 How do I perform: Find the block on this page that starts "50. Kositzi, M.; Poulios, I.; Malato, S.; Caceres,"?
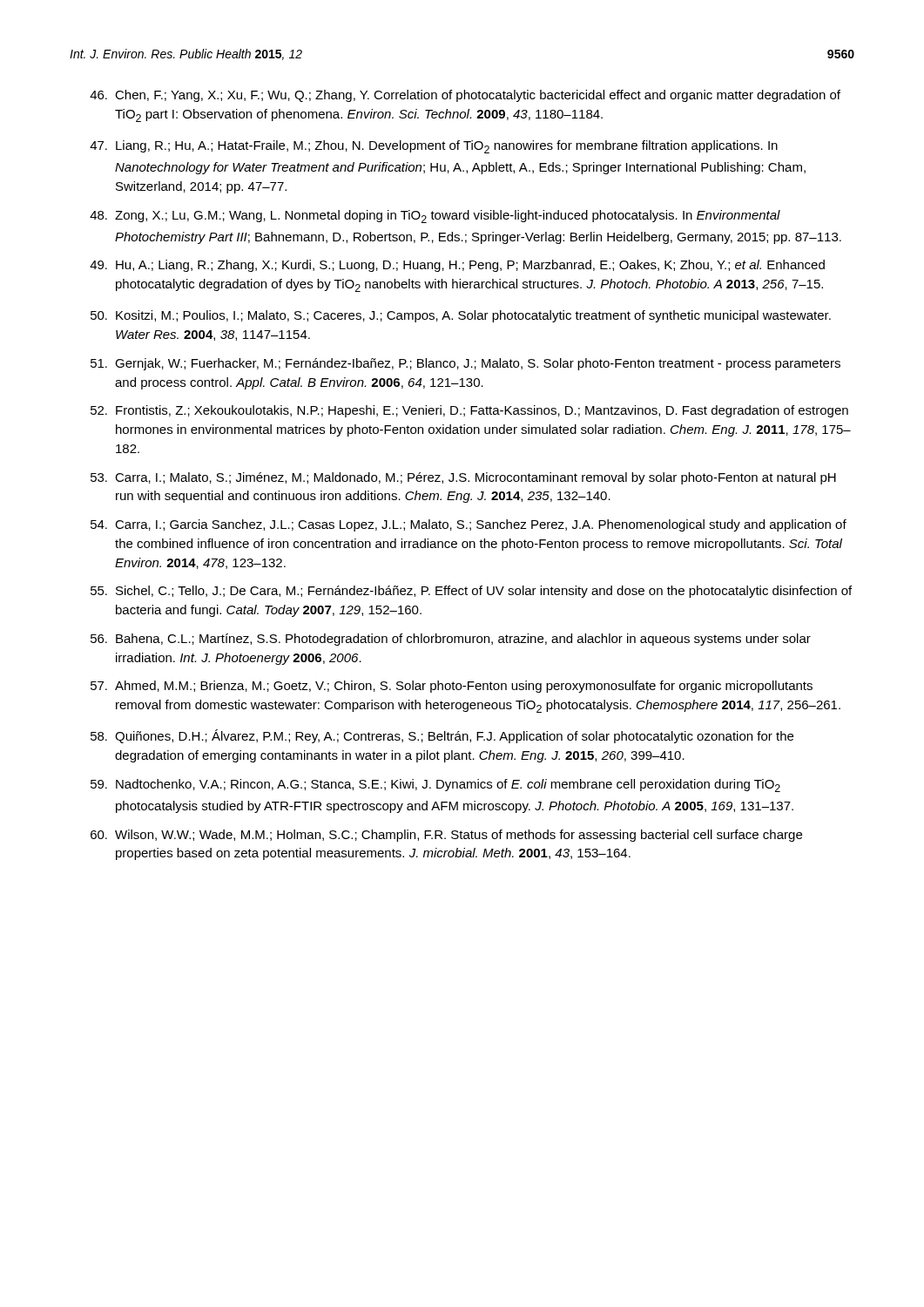tap(462, 325)
